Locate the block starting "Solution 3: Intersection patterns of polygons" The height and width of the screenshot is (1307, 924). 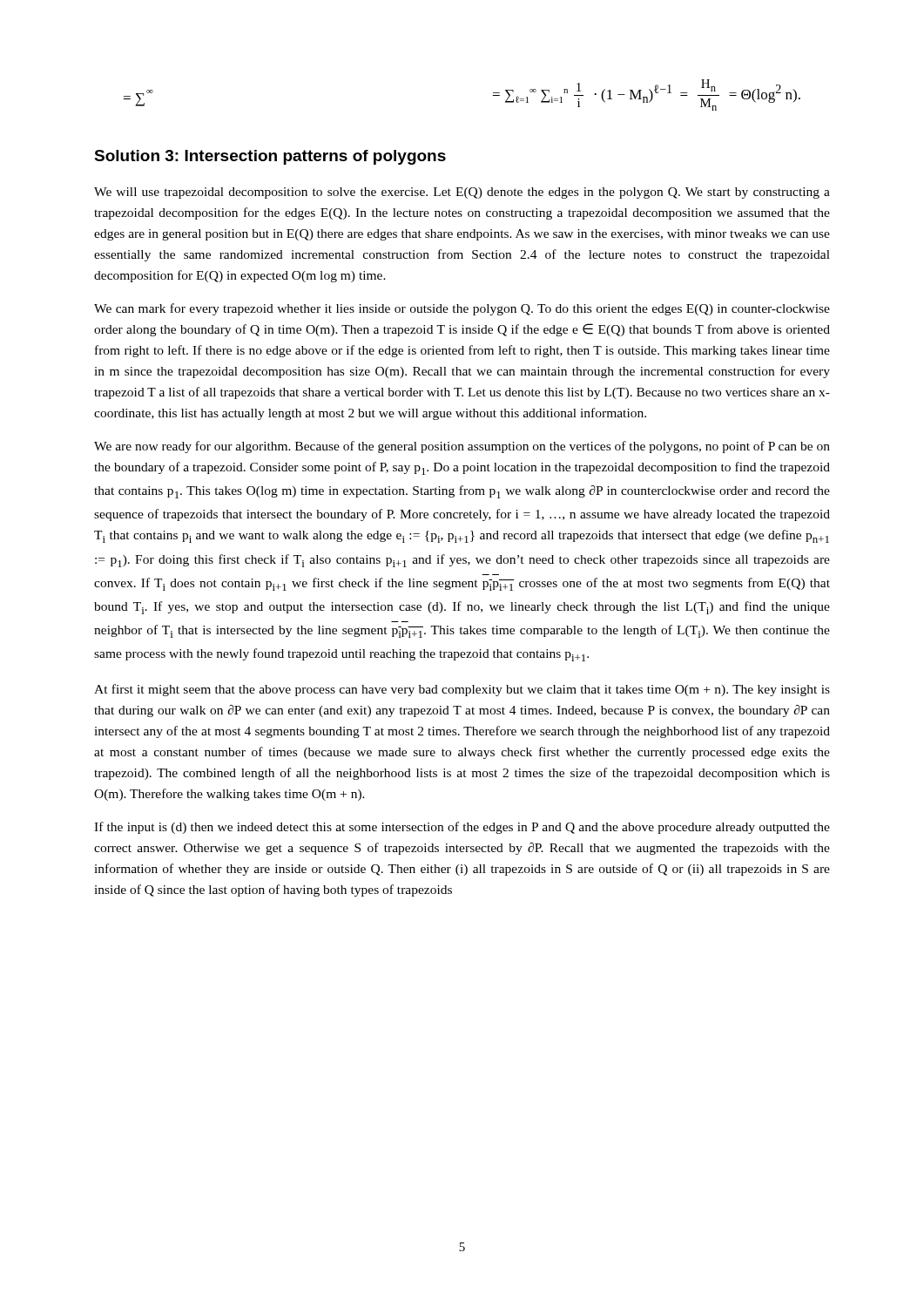tap(270, 156)
